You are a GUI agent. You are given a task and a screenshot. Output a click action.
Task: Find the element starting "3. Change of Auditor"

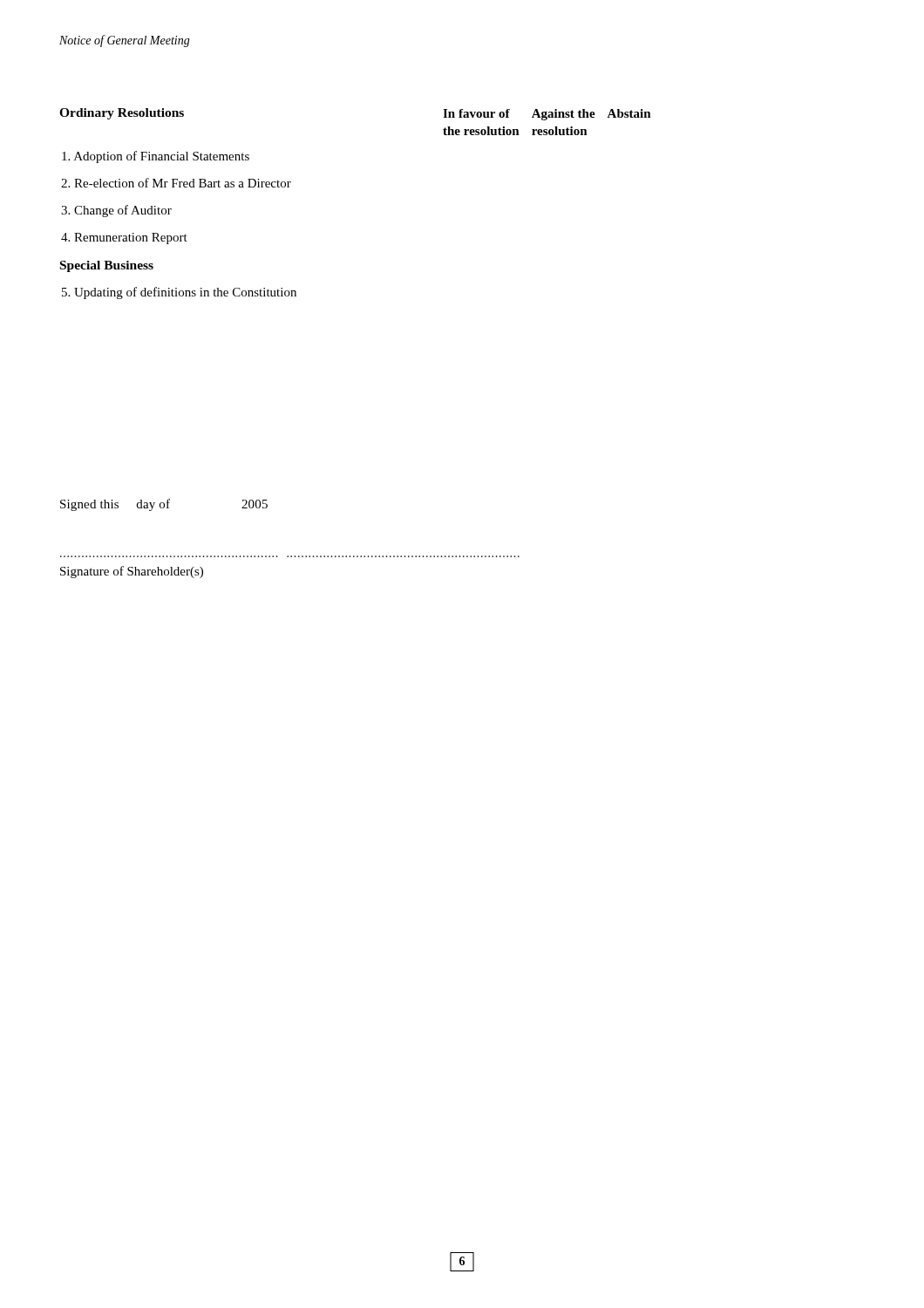coord(116,210)
